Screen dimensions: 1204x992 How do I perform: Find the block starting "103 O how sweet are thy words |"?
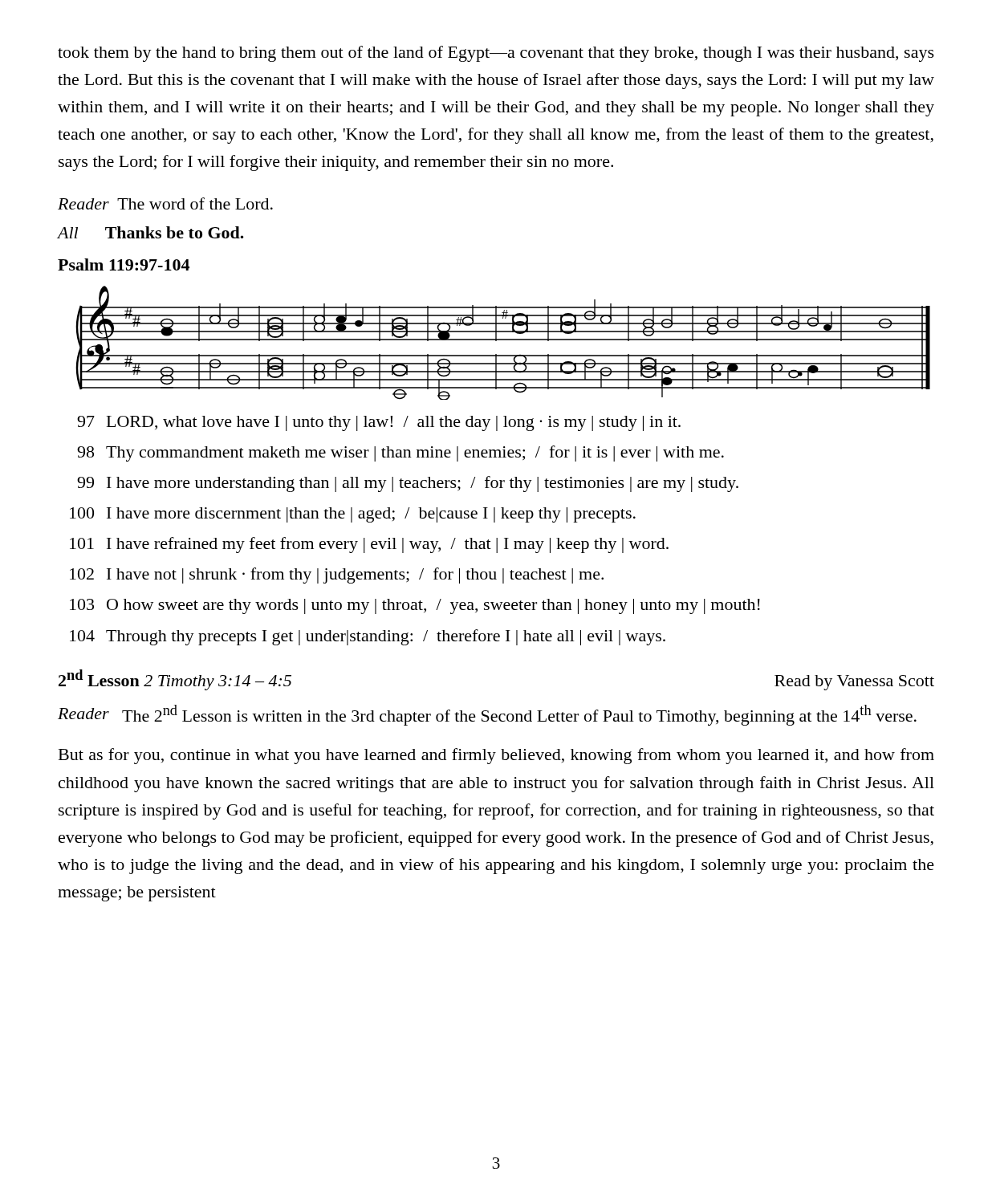(x=496, y=605)
